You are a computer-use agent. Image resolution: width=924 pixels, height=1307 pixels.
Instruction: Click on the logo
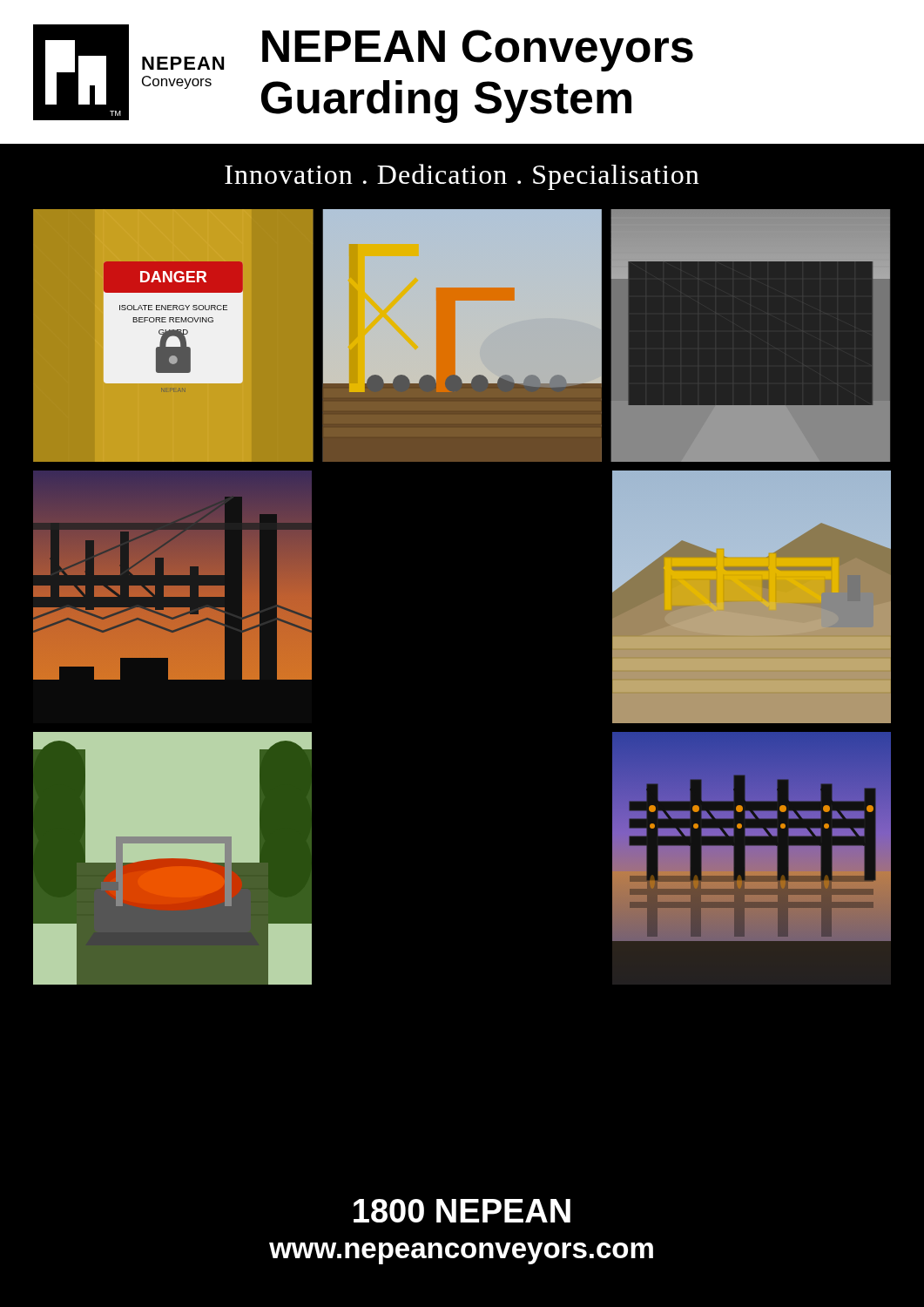[x=130, y=72]
